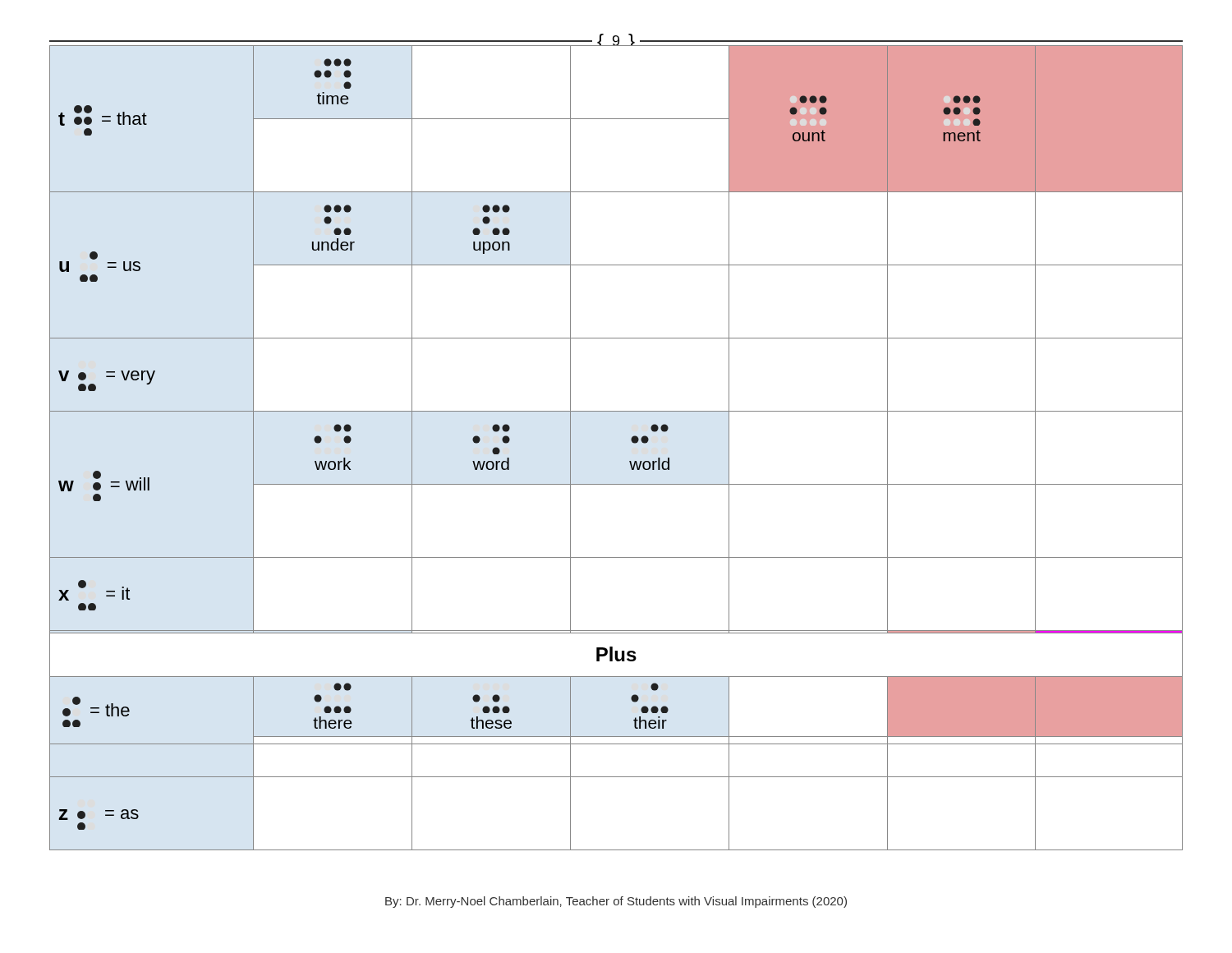Find the table that mentions "Plus"
This screenshot has width=1232, height=953.
tap(616, 688)
